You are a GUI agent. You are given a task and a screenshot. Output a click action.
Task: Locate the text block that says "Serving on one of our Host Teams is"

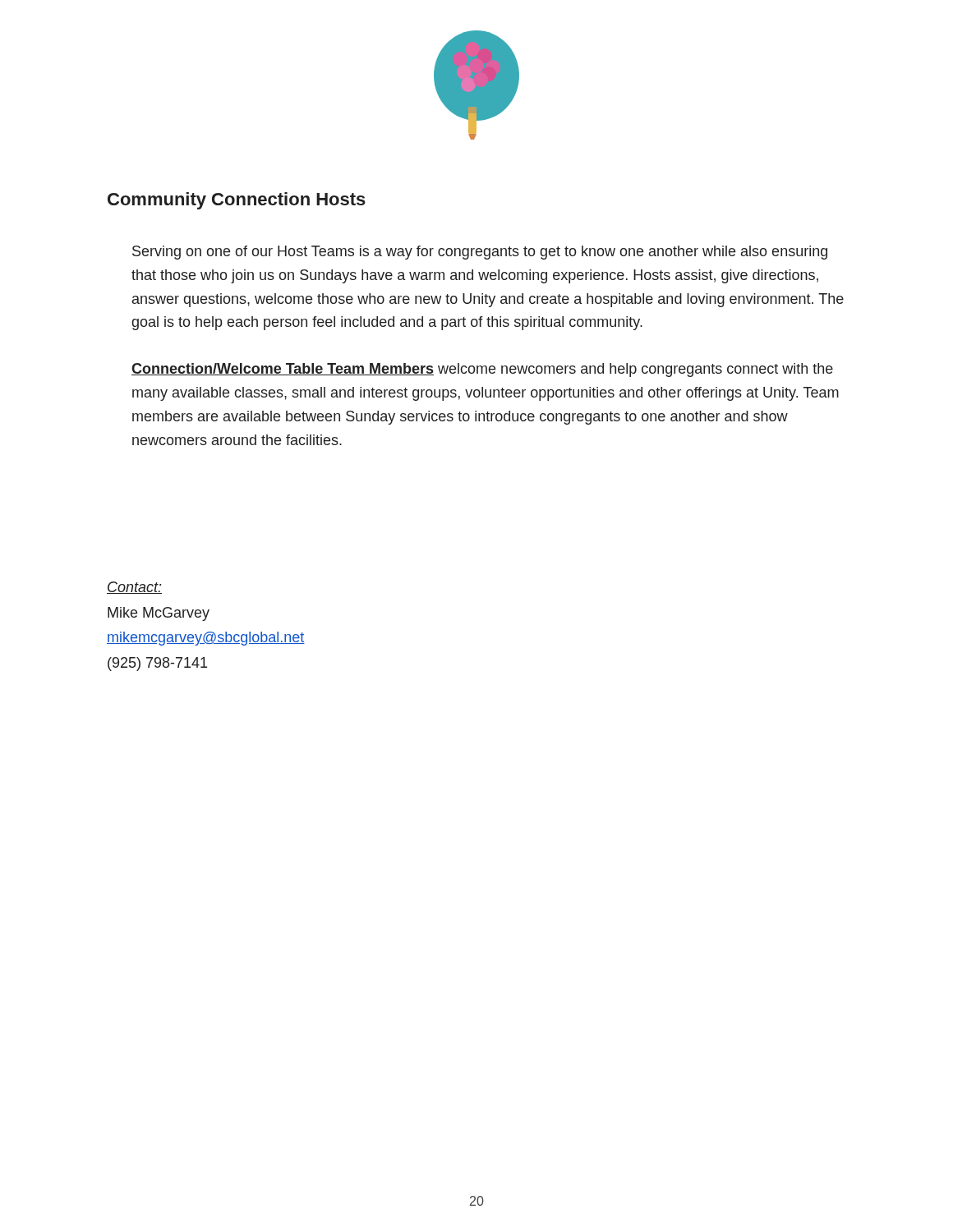tap(480, 253)
